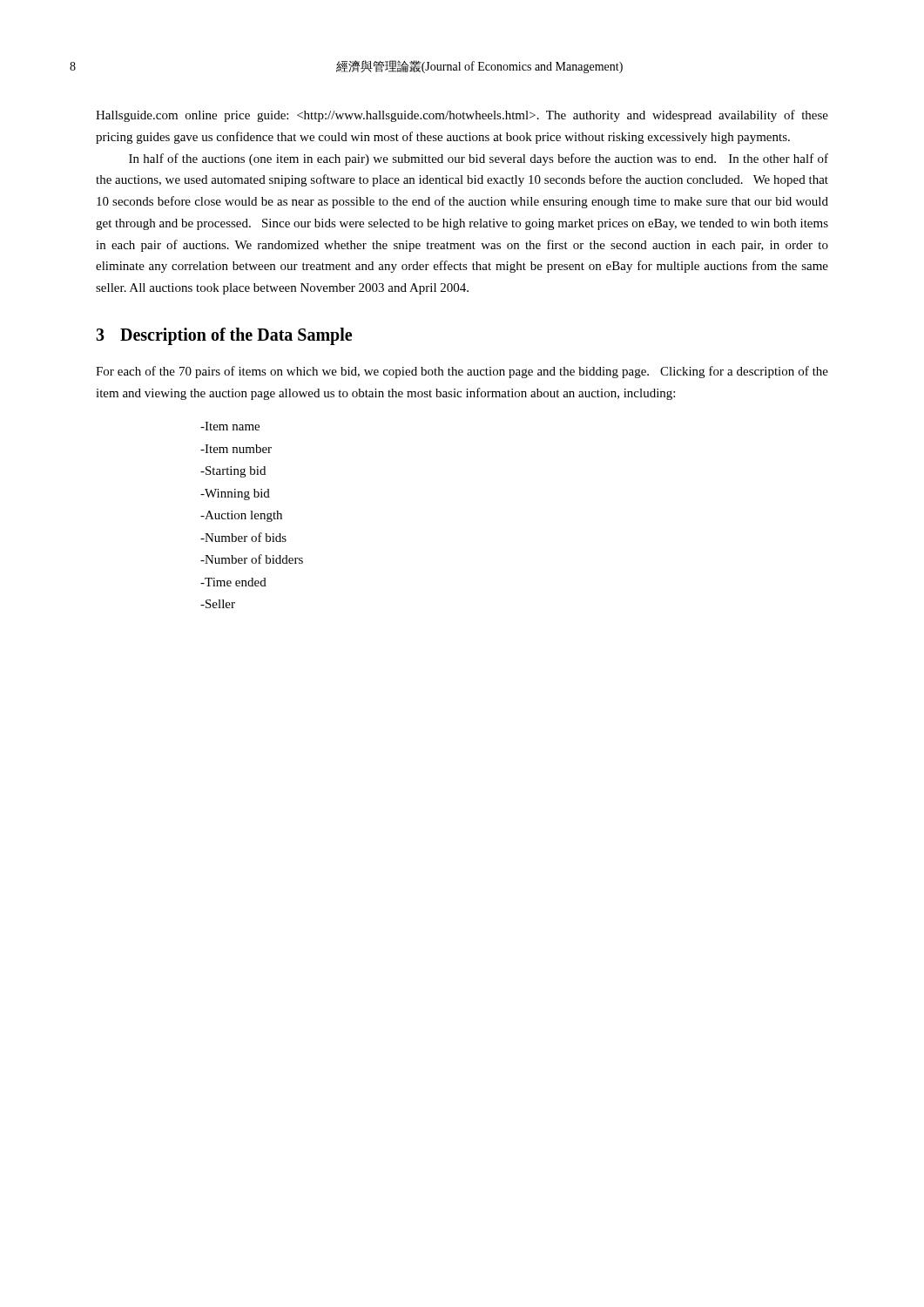Select the list item with the text "-Number of bidders"
The image size is (924, 1307).
[252, 560]
